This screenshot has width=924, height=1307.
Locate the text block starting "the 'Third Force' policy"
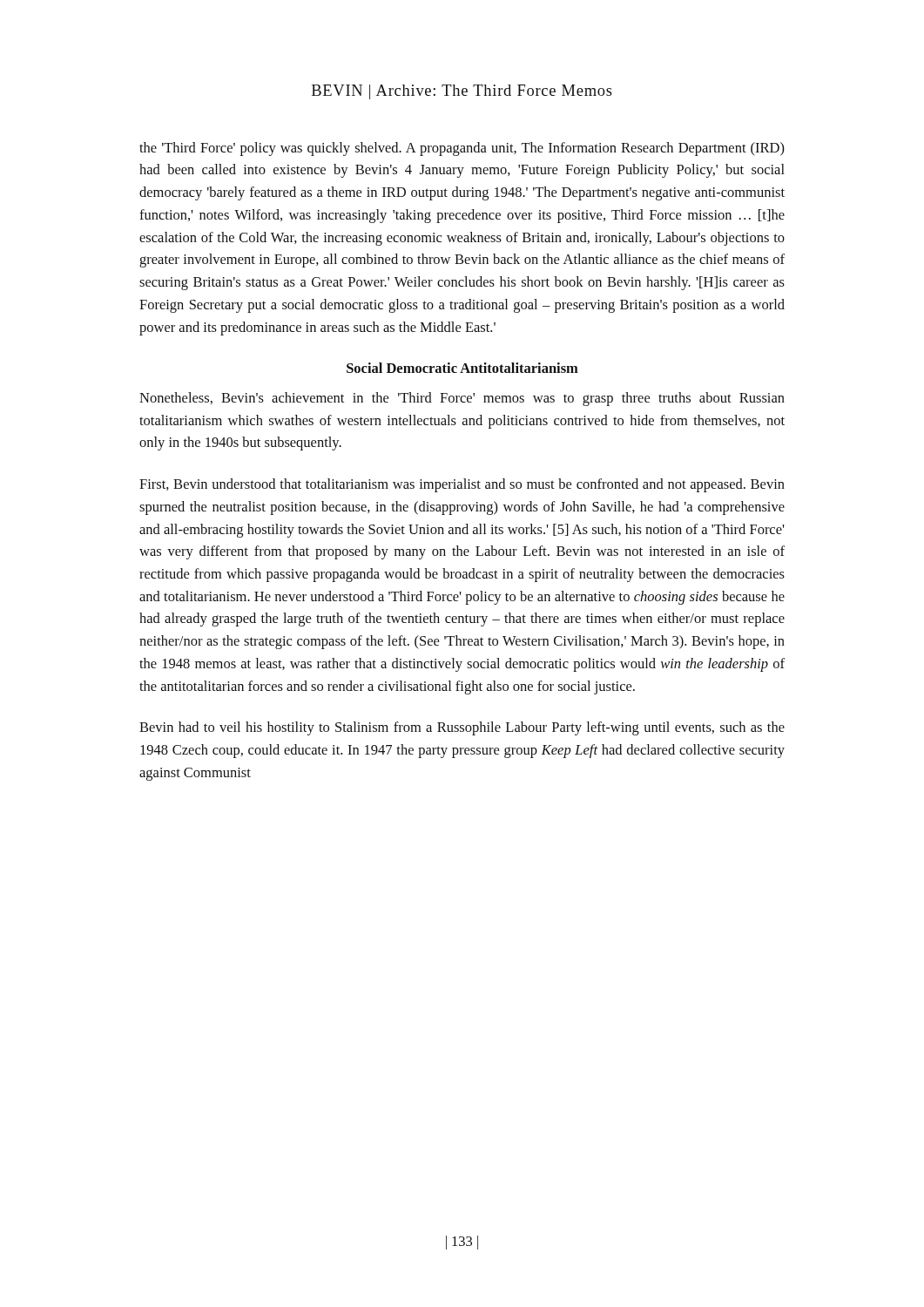[462, 237]
